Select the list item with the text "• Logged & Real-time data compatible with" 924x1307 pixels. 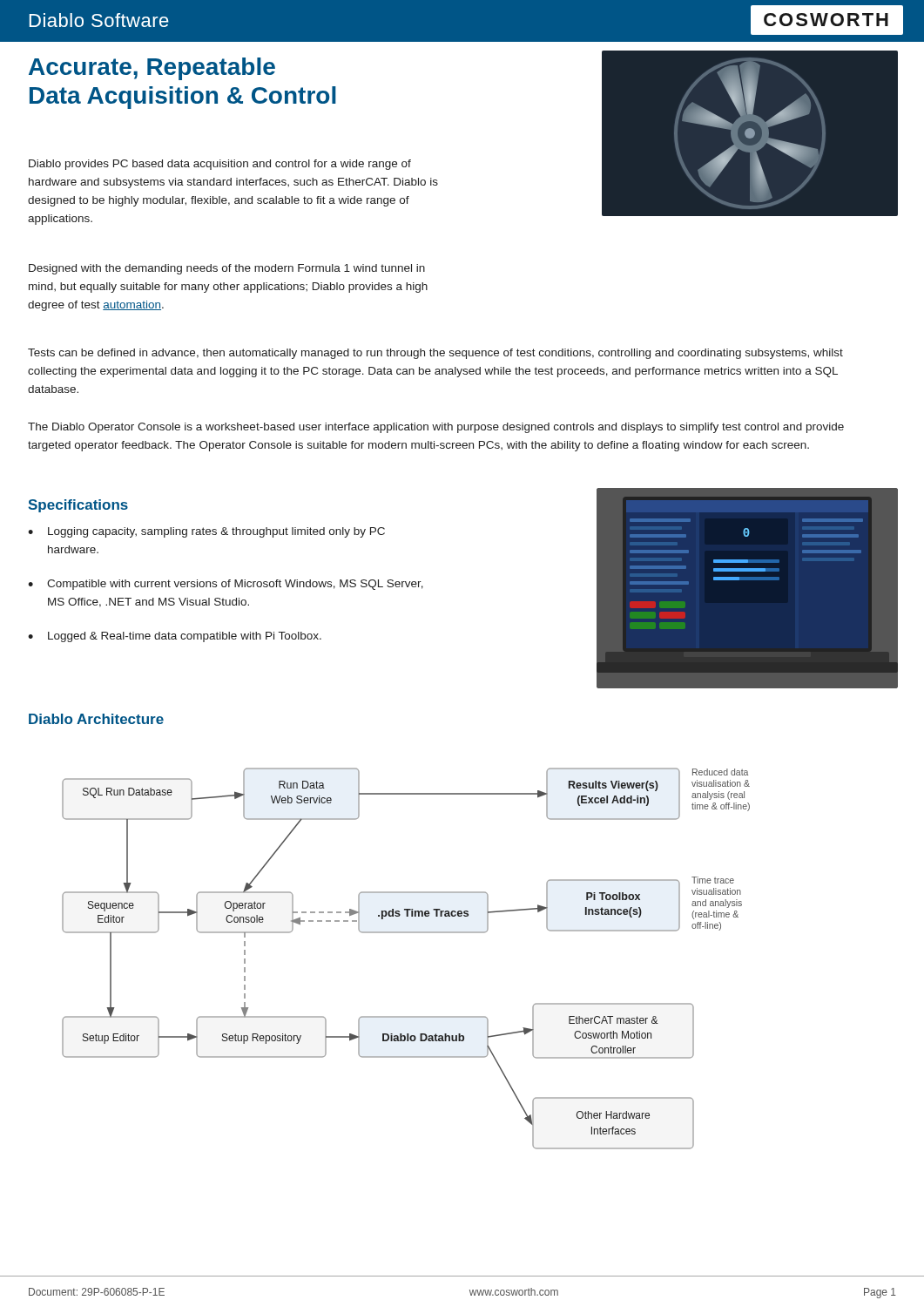pyautogui.click(x=175, y=637)
